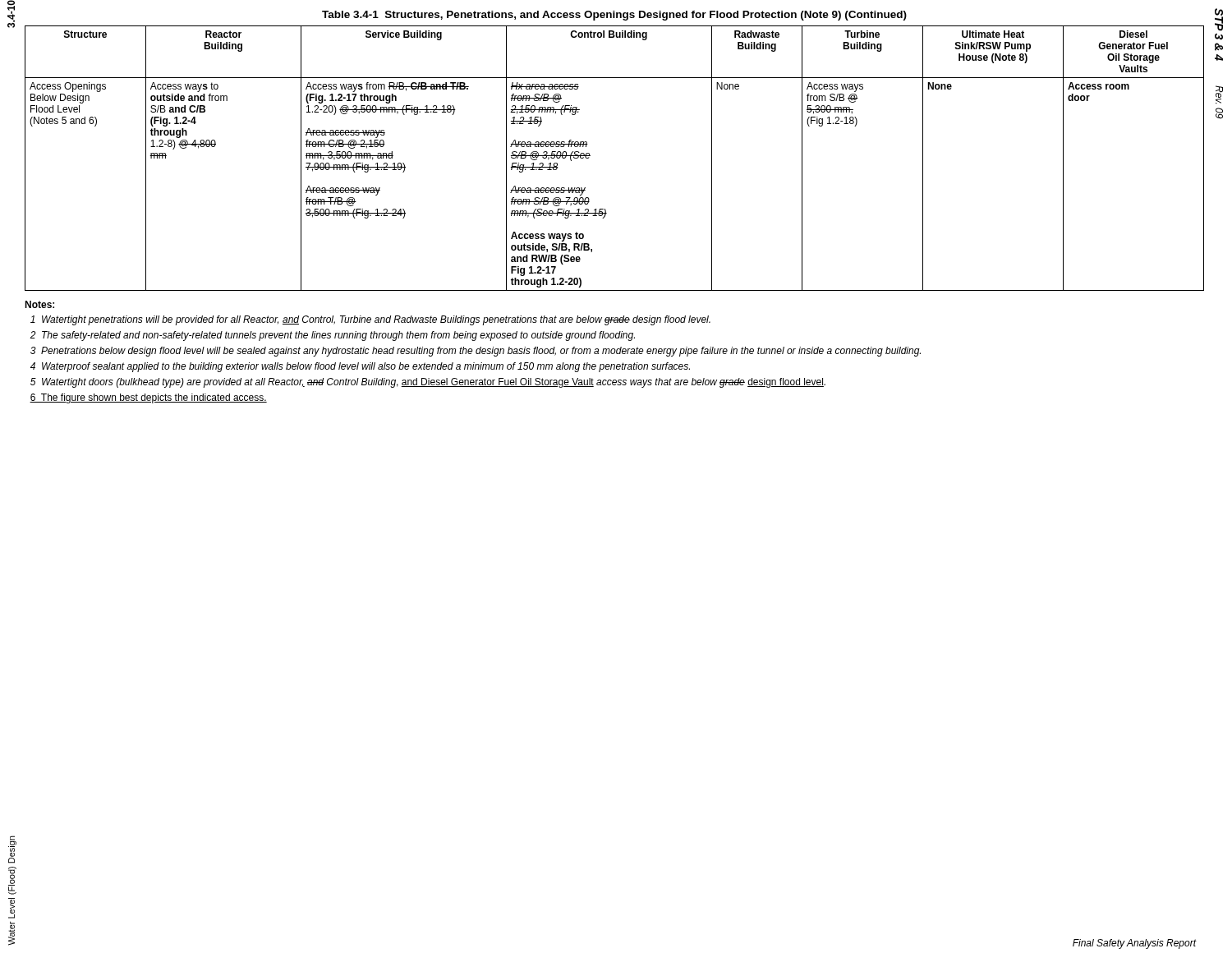Select the table
This screenshot has height=953, width=1232.
point(614,158)
